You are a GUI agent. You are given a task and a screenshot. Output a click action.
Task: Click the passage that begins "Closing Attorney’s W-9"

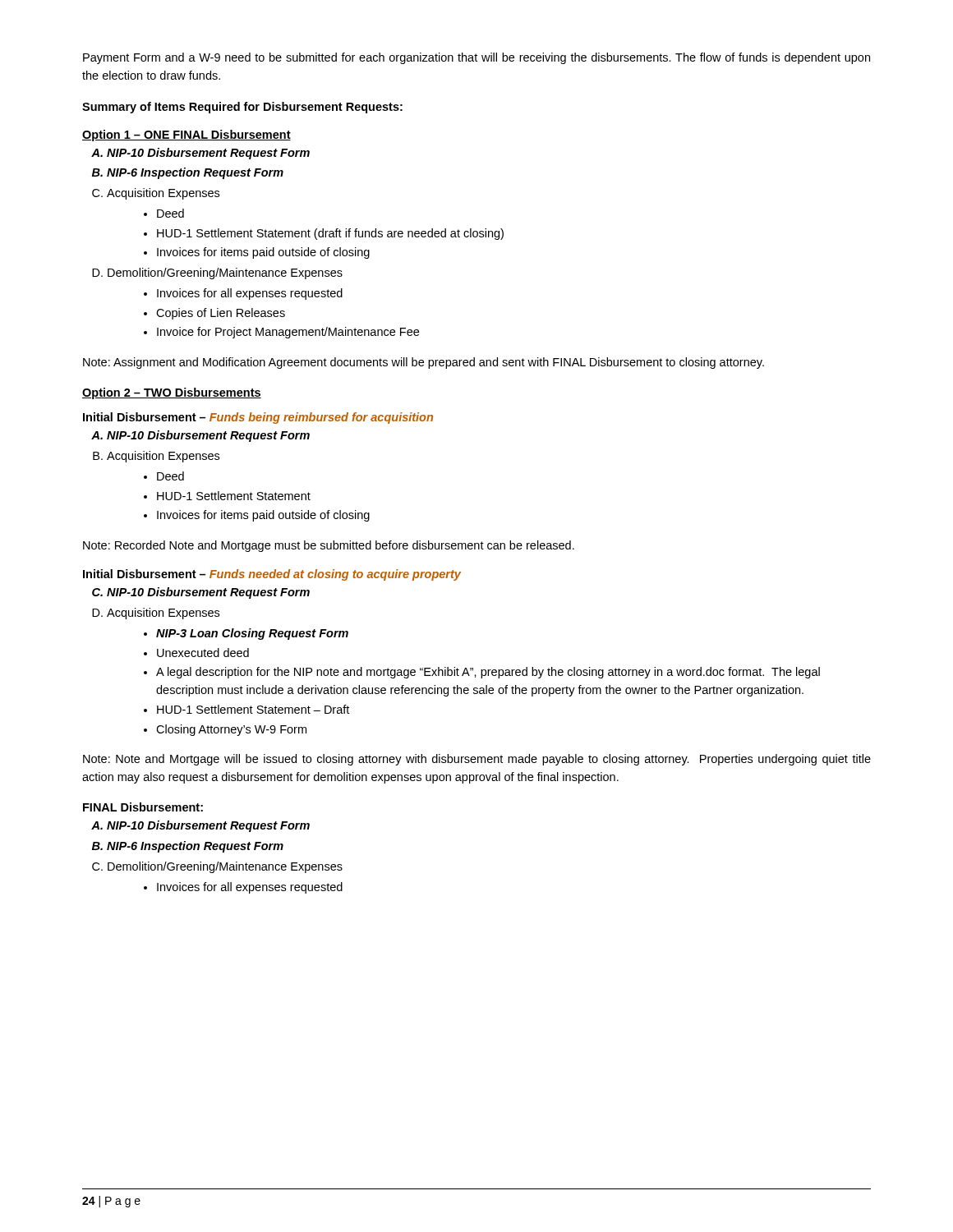(232, 729)
